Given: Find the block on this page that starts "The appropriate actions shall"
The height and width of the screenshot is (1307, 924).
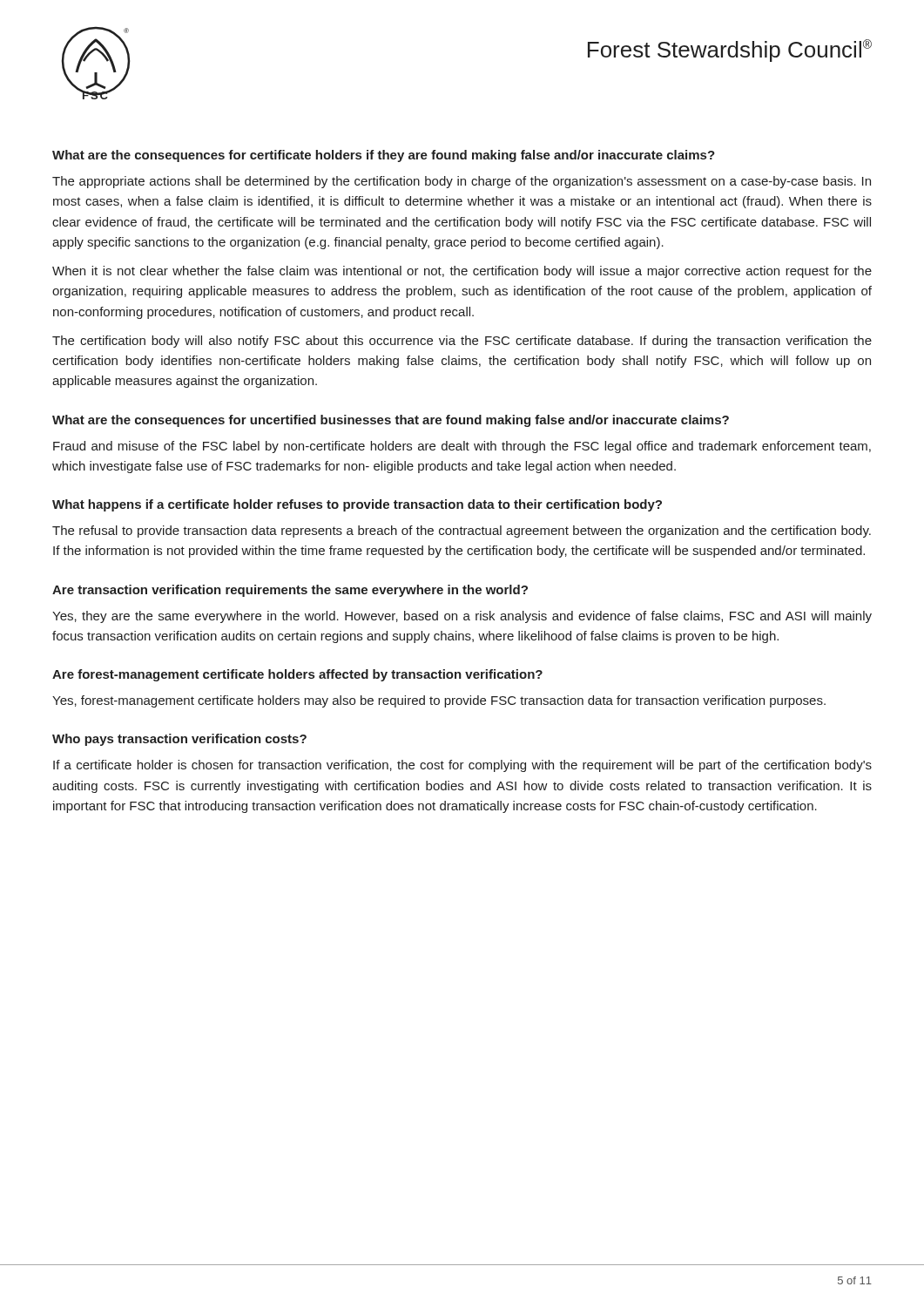Looking at the screenshot, I should pos(462,211).
